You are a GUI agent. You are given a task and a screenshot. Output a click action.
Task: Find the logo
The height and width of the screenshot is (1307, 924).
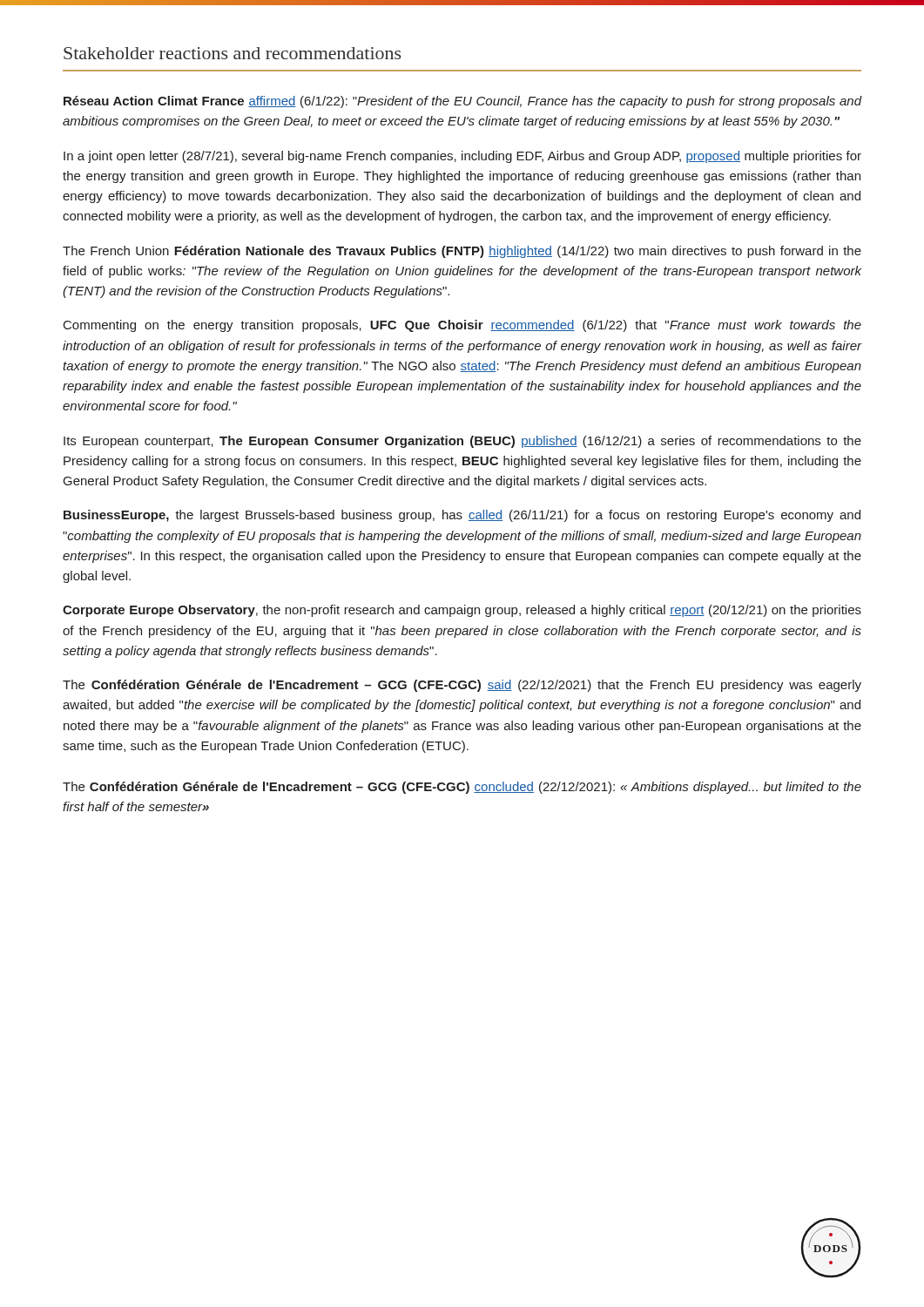831,1249
